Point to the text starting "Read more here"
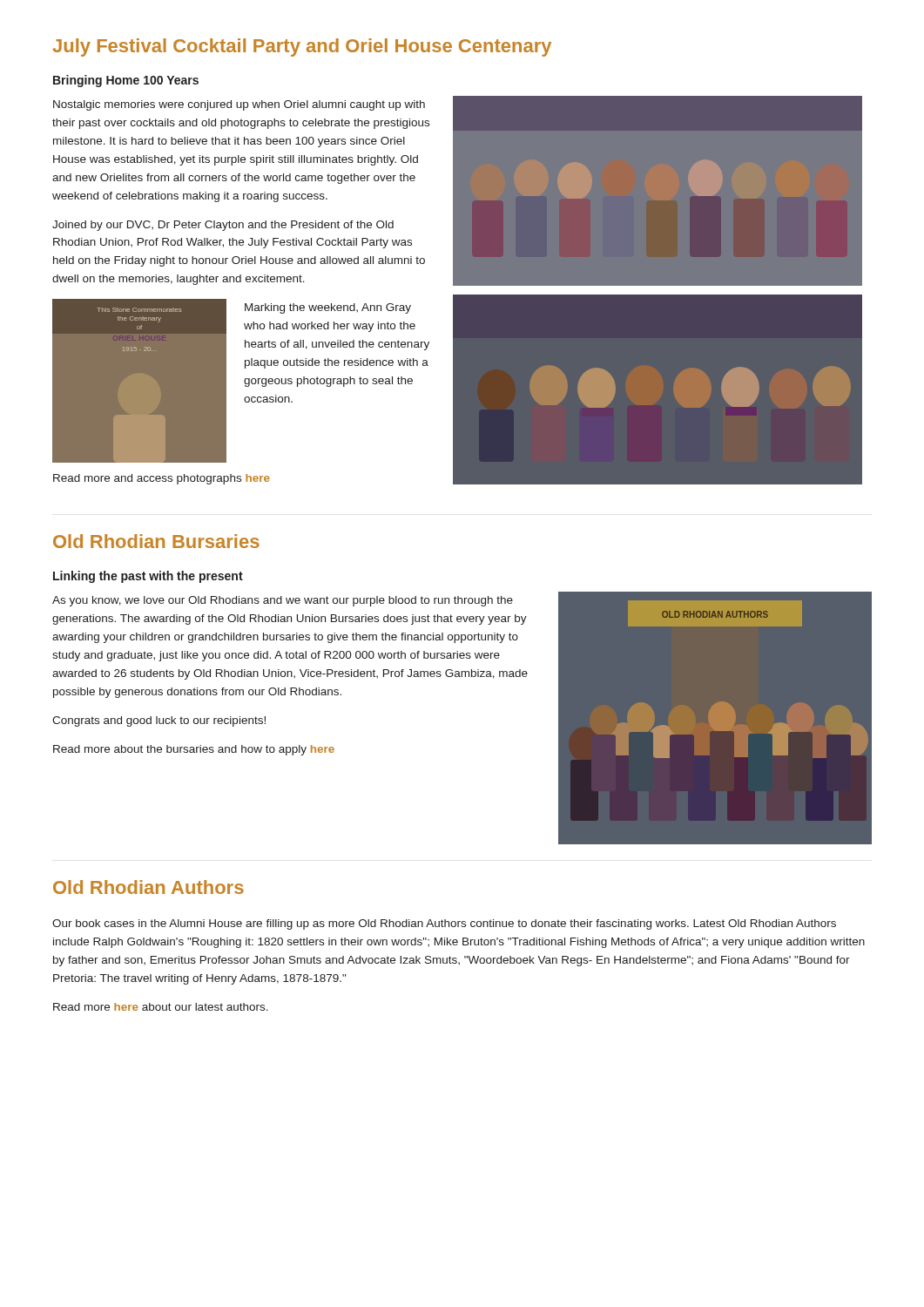 (x=161, y=1007)
